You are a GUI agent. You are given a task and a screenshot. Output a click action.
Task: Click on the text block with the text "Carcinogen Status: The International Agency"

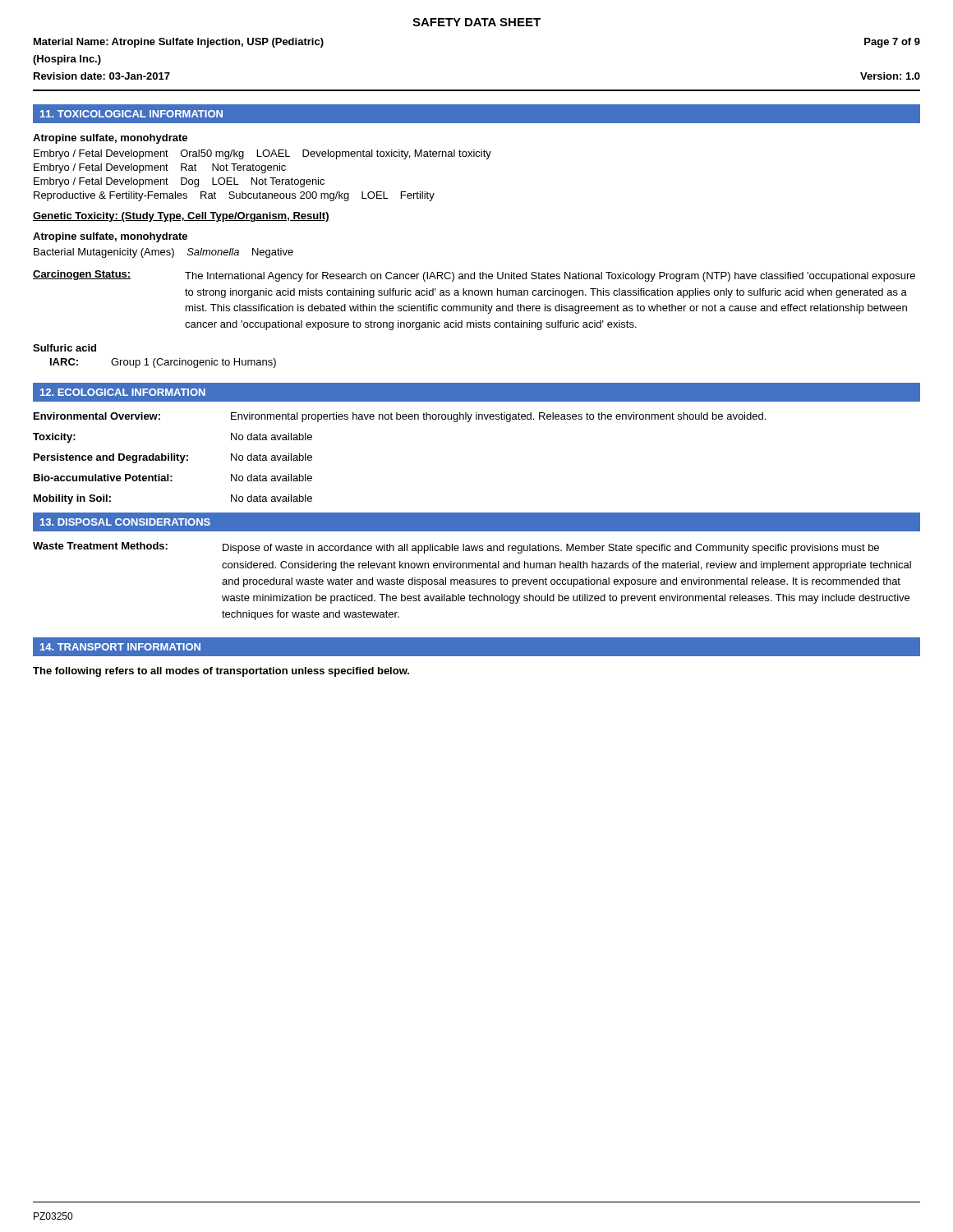point(476,300)
